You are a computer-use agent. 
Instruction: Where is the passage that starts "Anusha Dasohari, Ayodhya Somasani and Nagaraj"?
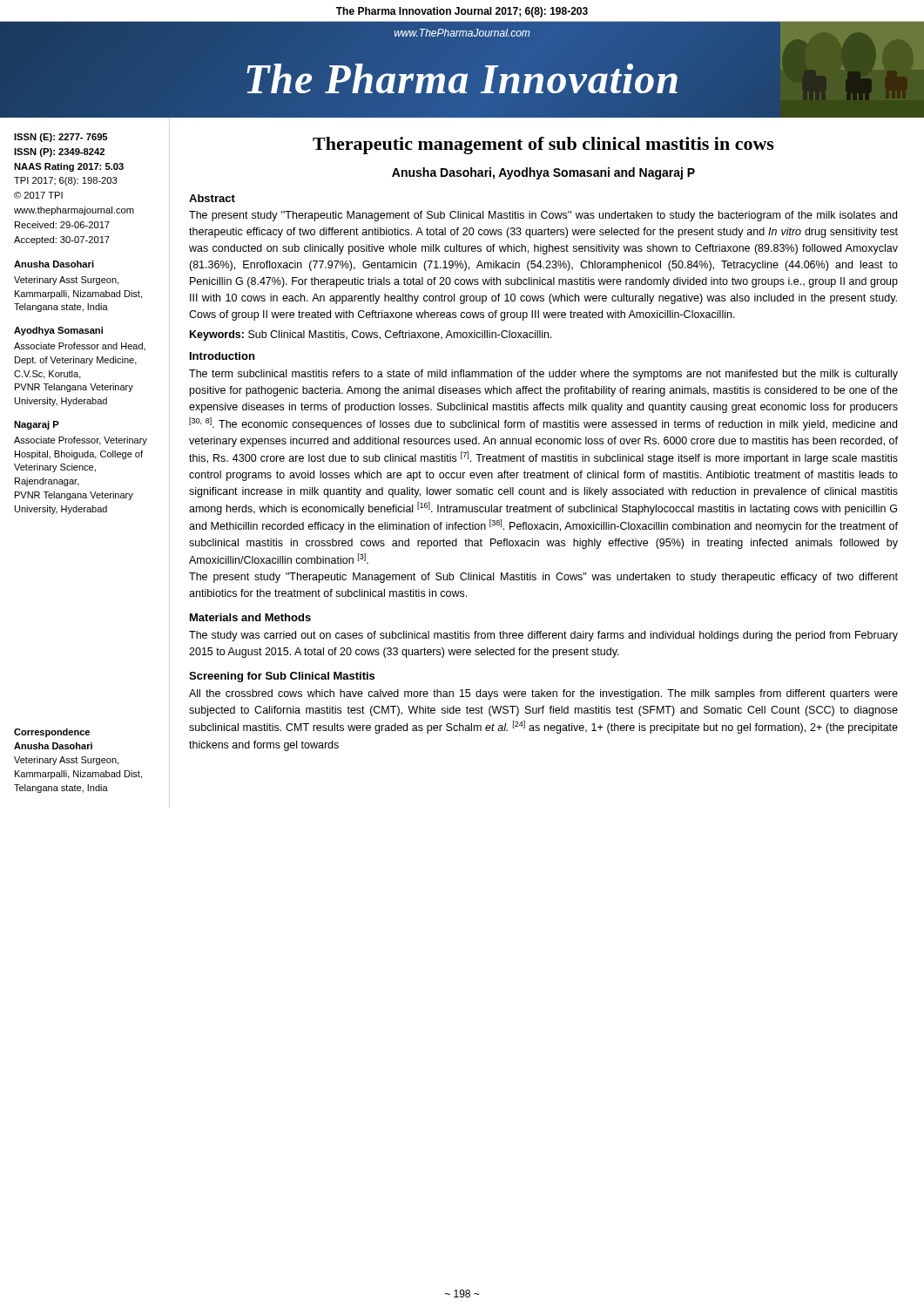pyautogui.click(x=543, y=172)
